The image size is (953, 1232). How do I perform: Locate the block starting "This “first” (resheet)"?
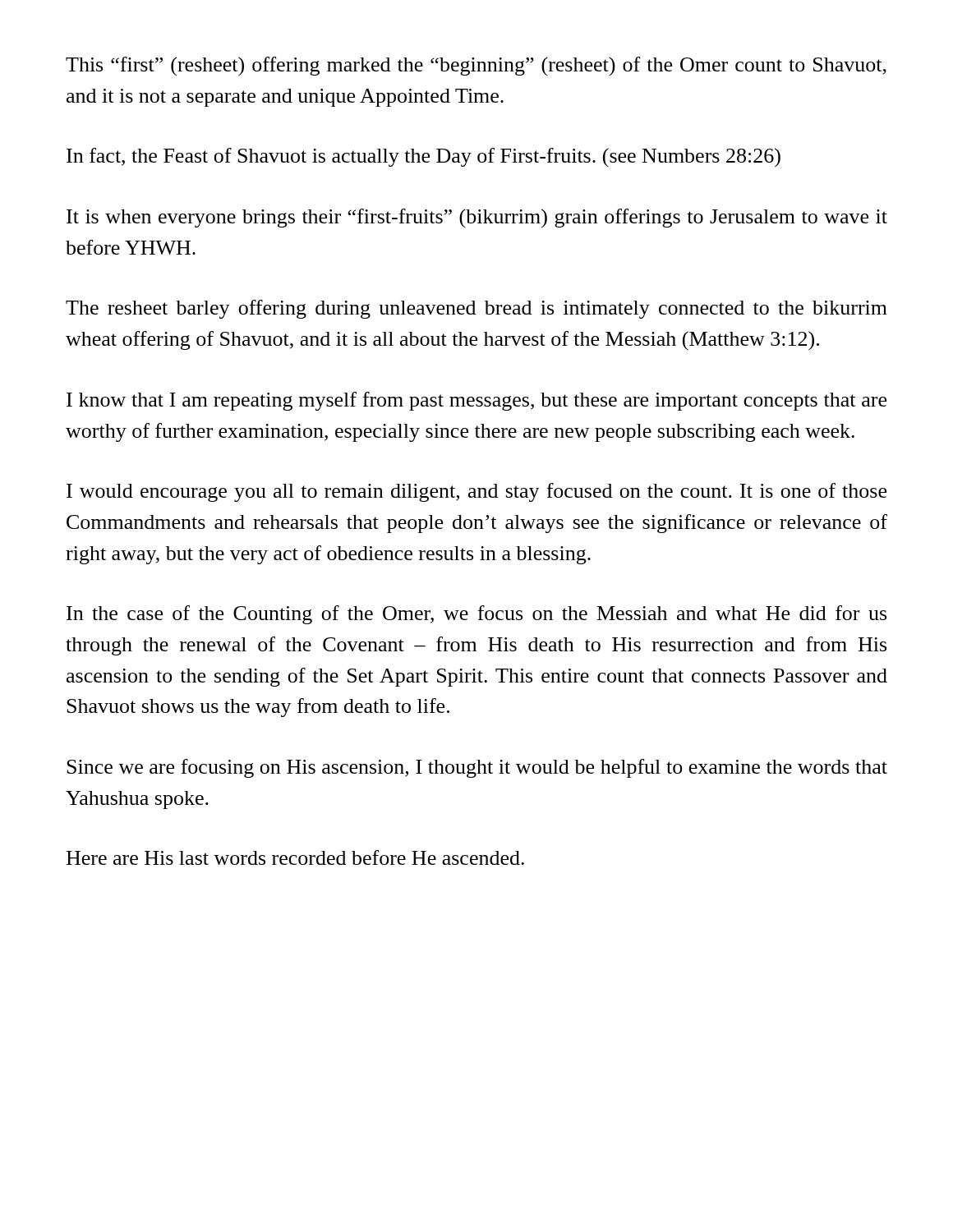(x=476, y=80)
